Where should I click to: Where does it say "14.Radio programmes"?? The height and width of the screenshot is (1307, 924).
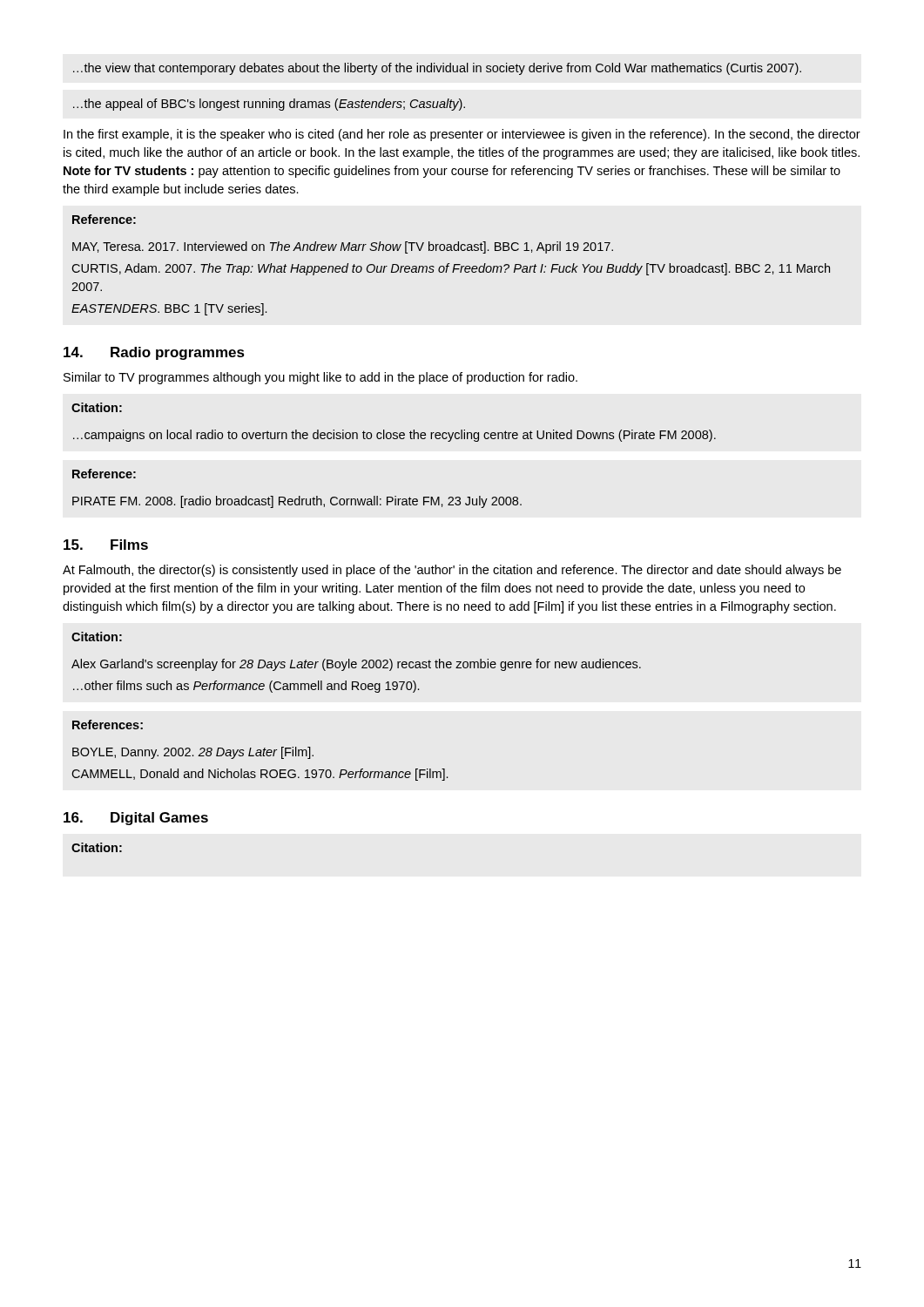pos(154,353)
